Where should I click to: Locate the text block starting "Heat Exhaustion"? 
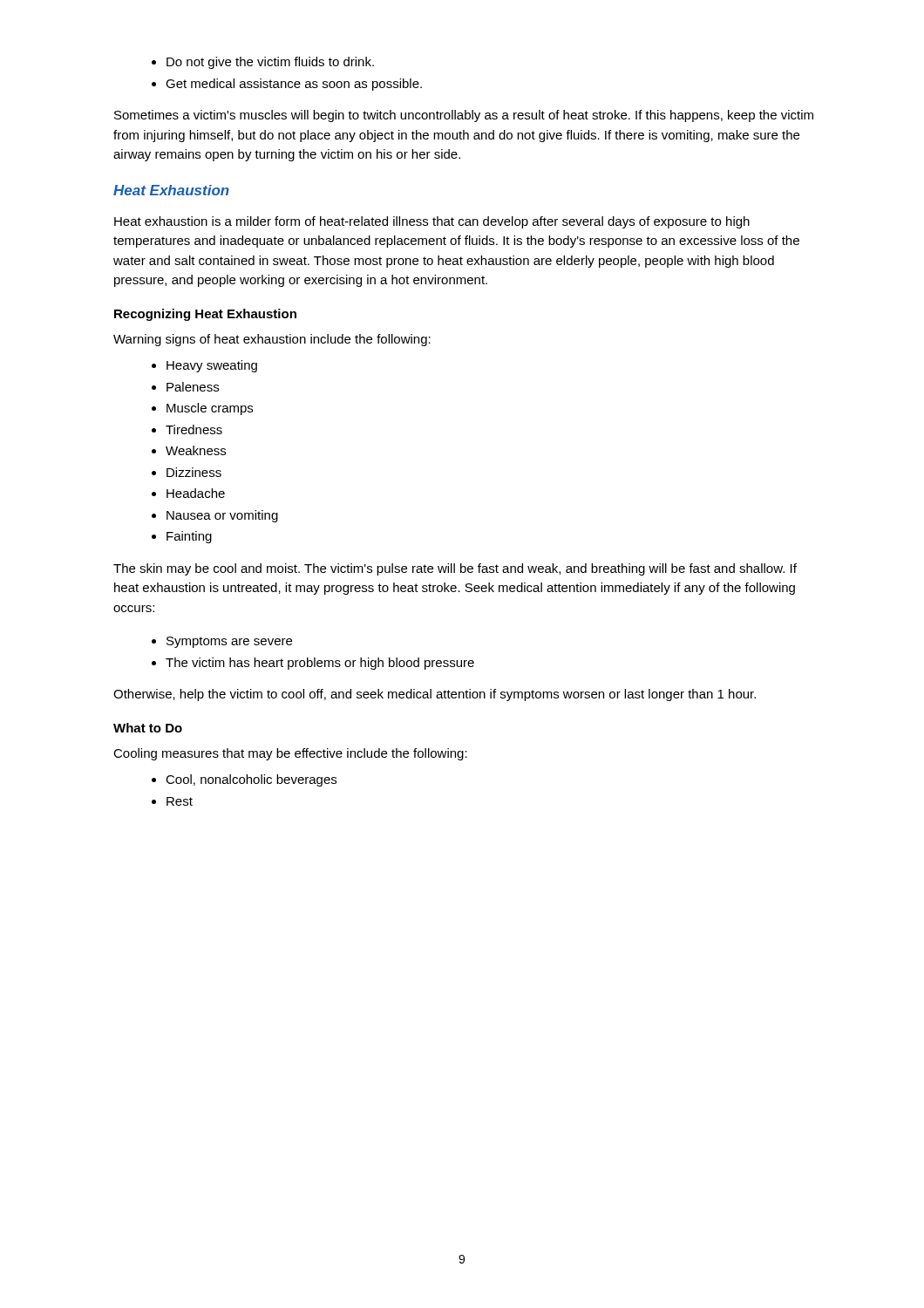(171, 190)
